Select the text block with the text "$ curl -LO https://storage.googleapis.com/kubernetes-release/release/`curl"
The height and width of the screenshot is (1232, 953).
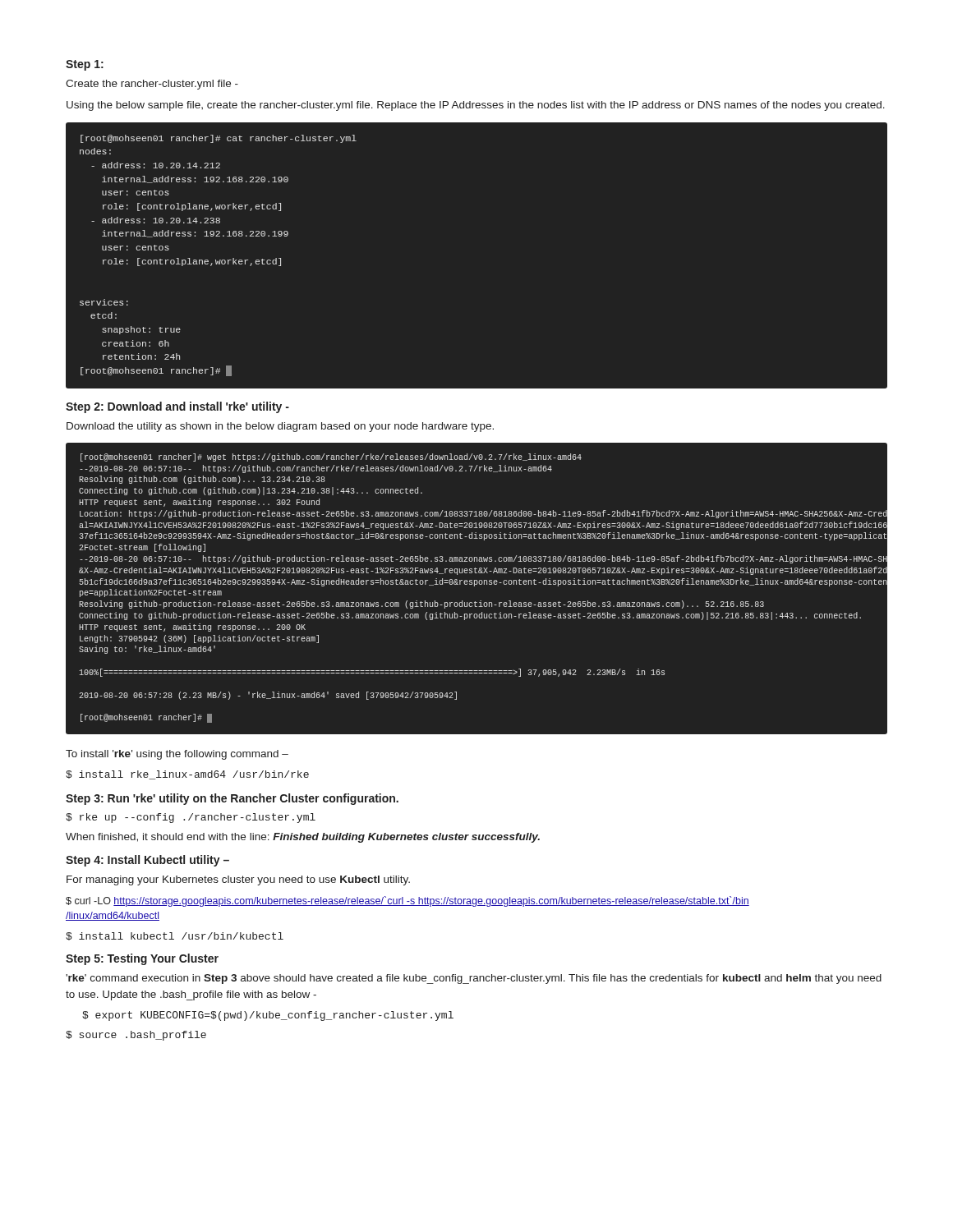coord(407,908)
